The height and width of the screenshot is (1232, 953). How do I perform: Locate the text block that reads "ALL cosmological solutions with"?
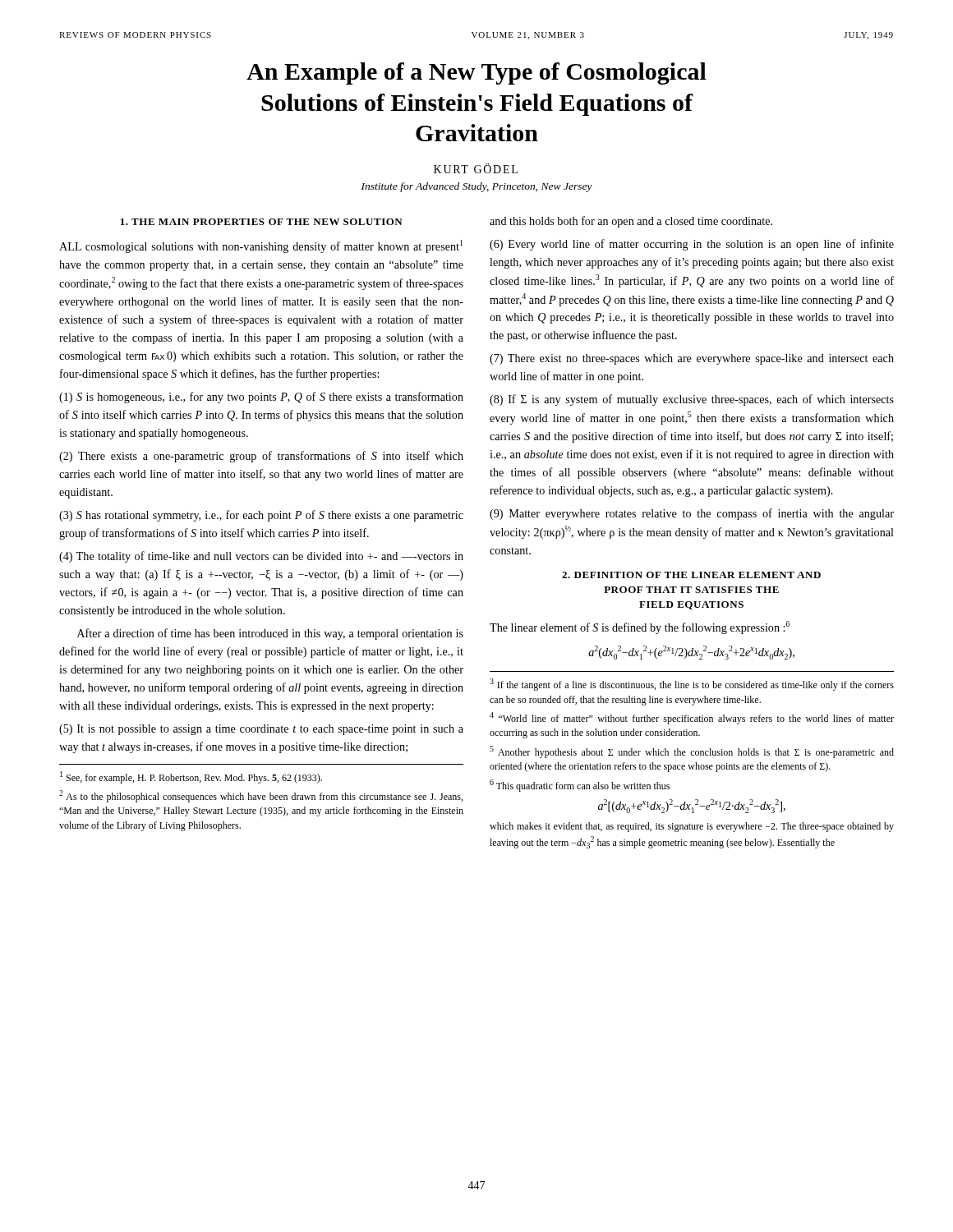click(x=261, y=310)
